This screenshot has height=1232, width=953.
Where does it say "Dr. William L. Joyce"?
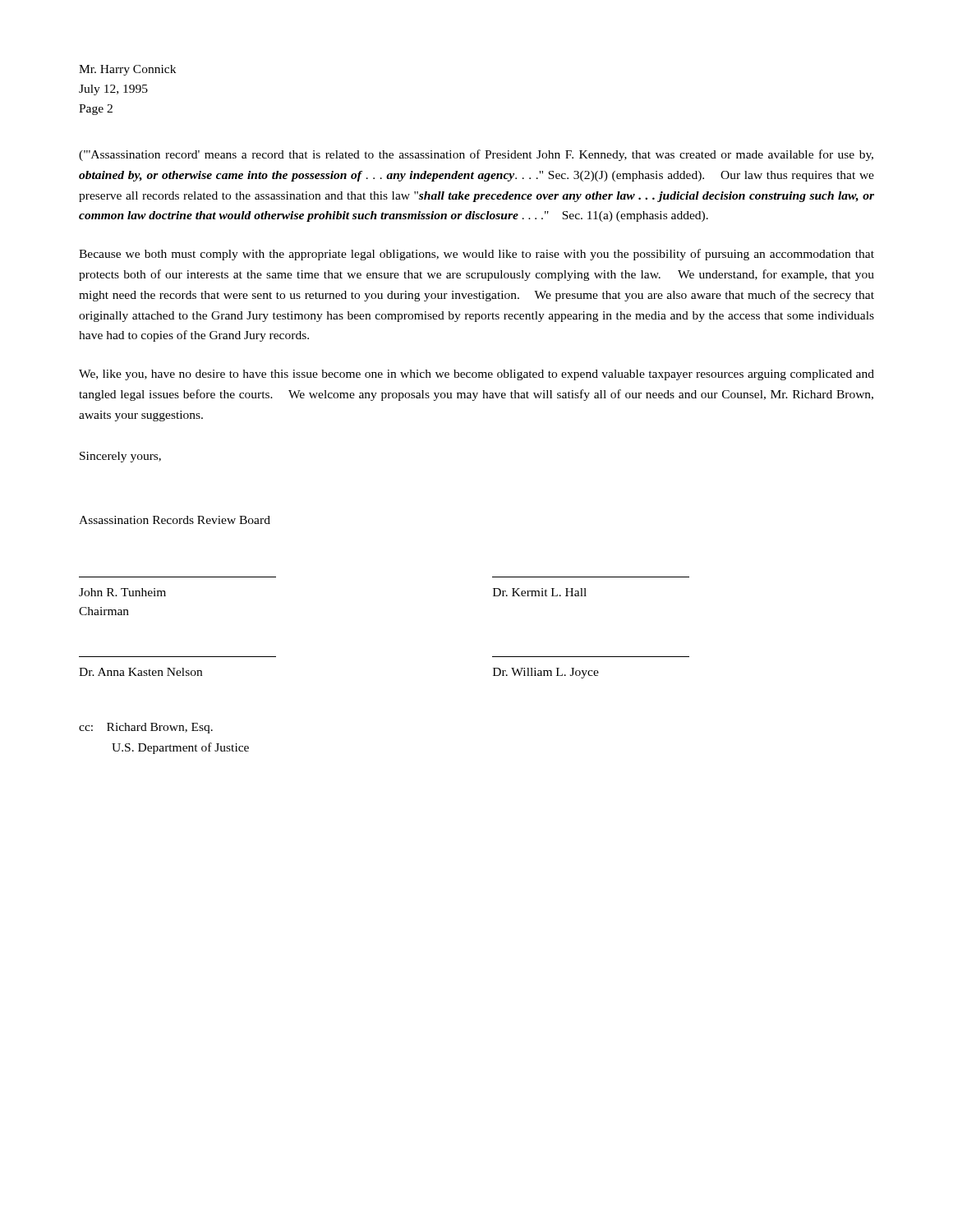(x=546, y=673)
